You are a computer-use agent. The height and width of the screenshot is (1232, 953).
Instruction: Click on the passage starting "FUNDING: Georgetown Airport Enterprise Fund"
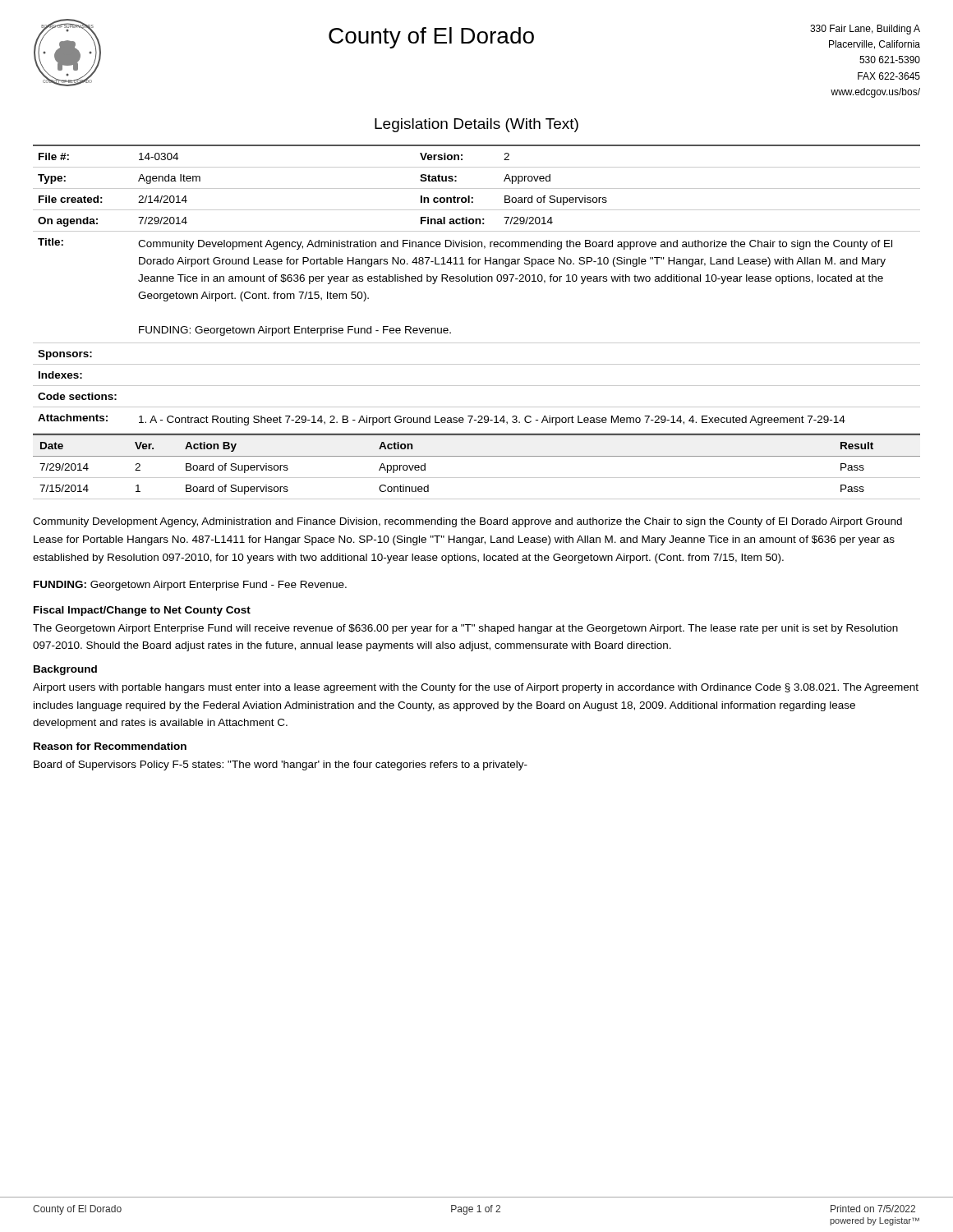(x=190, y=584)
